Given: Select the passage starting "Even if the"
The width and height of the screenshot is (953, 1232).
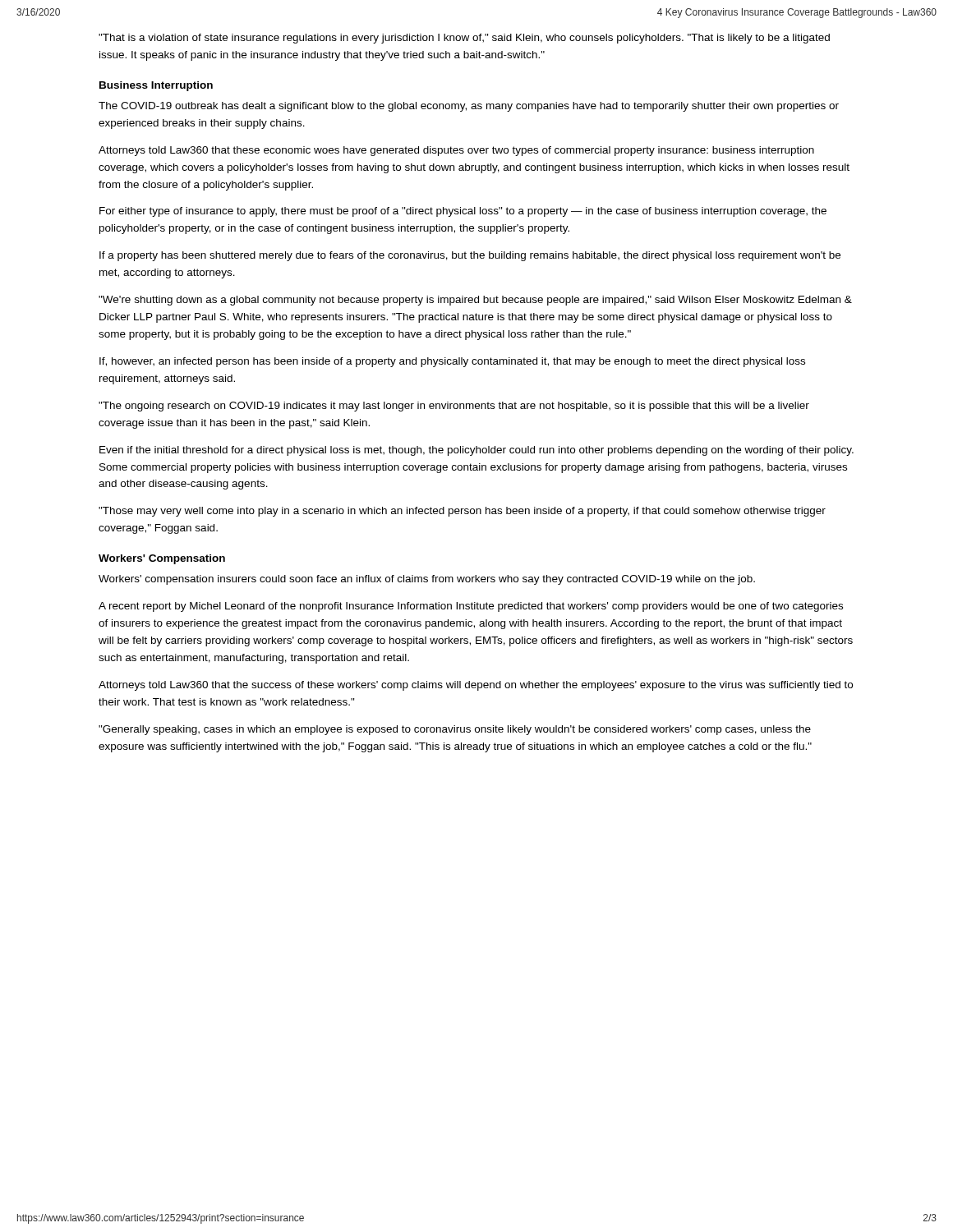Looking at the screenshot, I should [x=476, y=466].
